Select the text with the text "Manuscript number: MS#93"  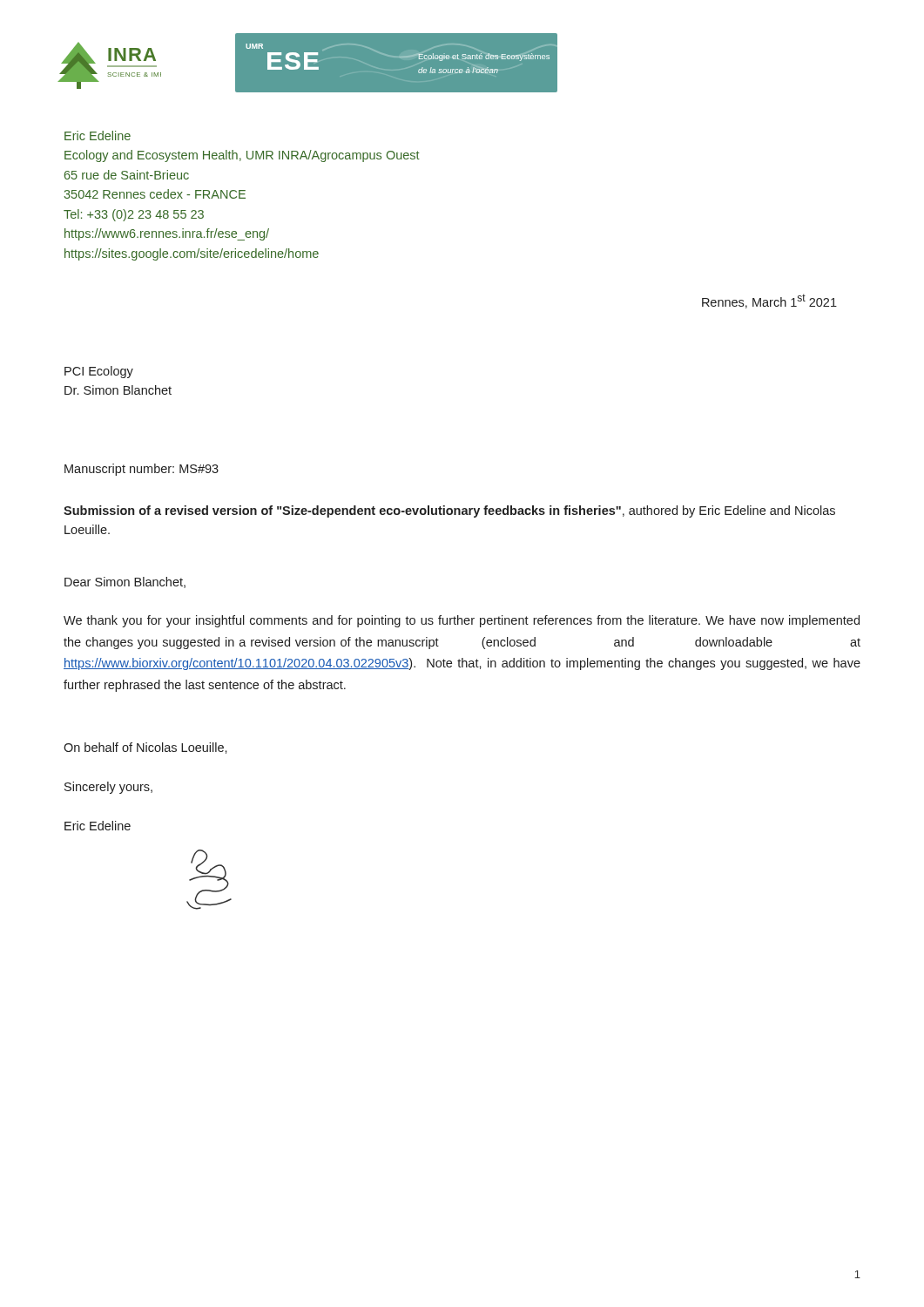click(141, 469)
